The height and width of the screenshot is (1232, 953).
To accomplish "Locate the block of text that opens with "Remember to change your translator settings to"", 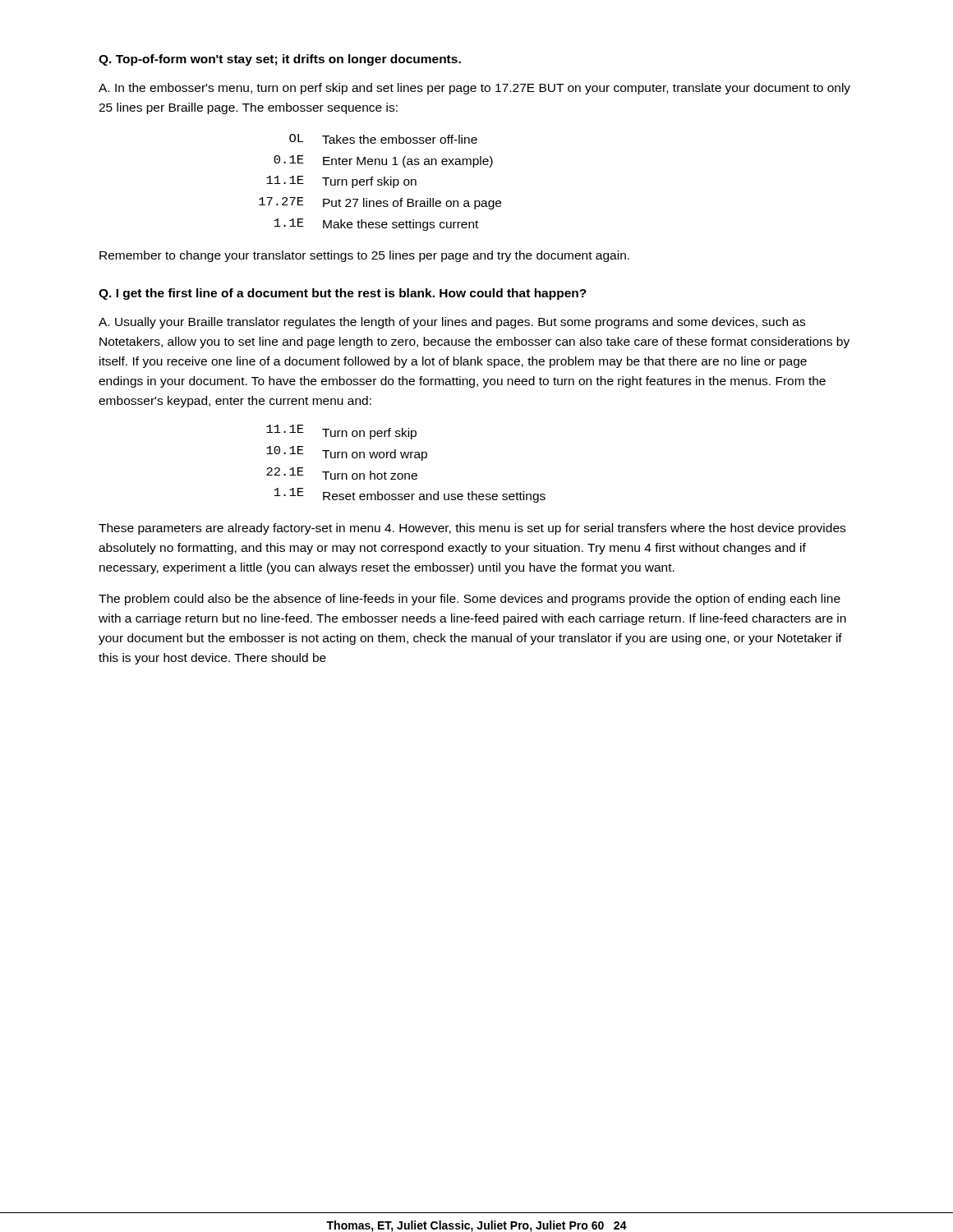I will [364, 255].
